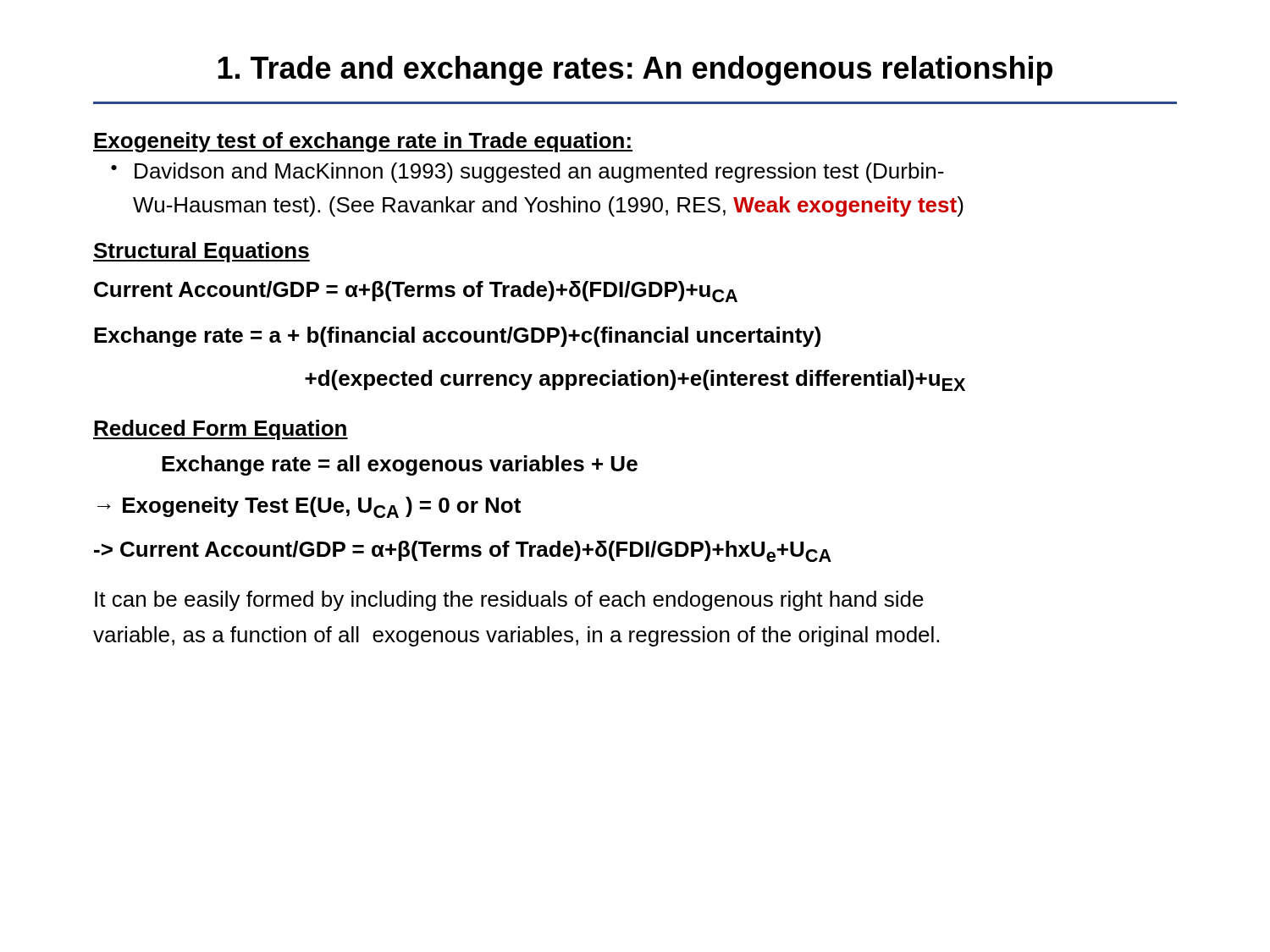Find the formula on this page that starts "Current Account/GDP = α+β(Terms of"
1270x952 pixels.
(x=416, y=291)
